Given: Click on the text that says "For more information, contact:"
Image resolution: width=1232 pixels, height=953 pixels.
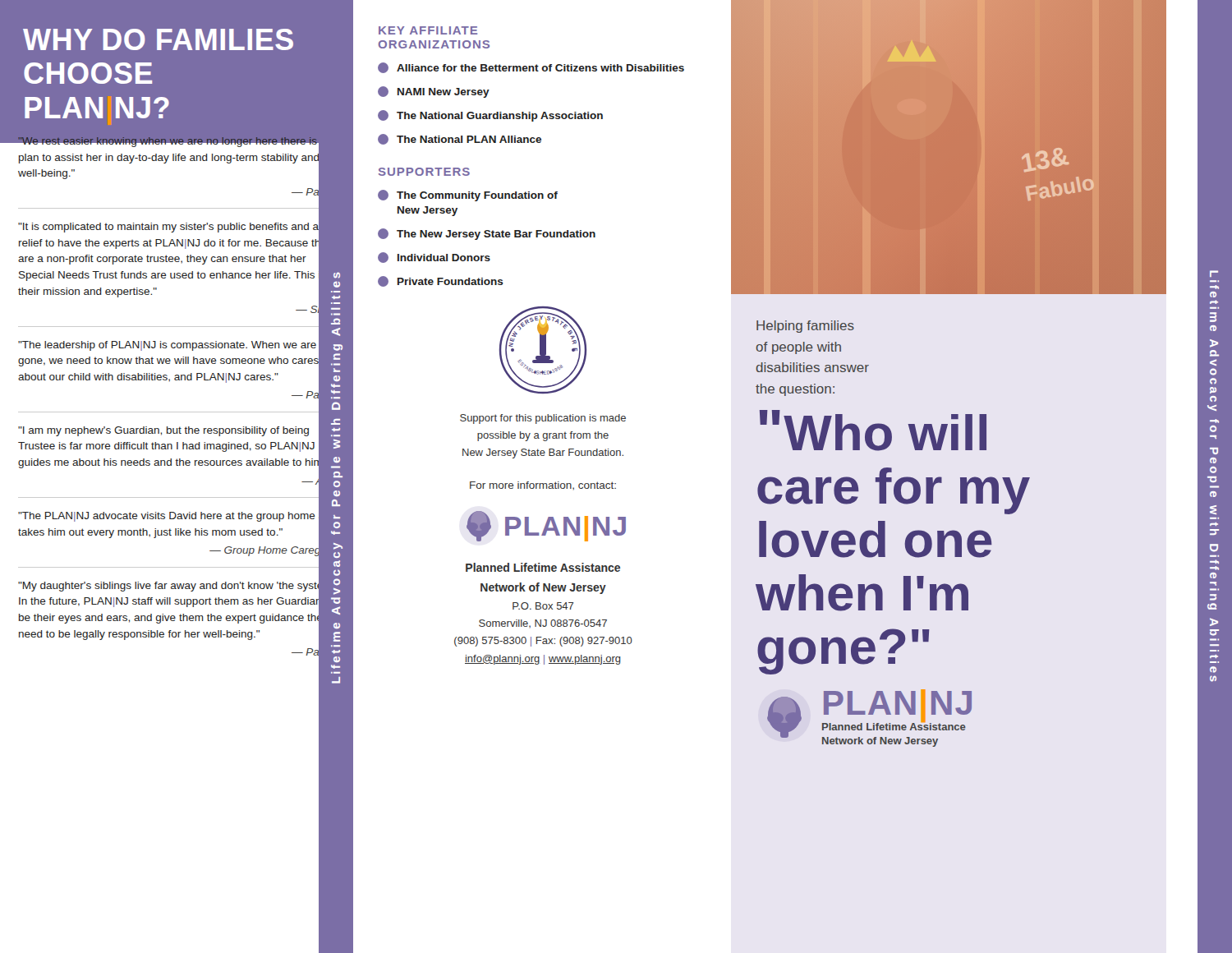Looking at the screenshot, I should coord(543,485).
